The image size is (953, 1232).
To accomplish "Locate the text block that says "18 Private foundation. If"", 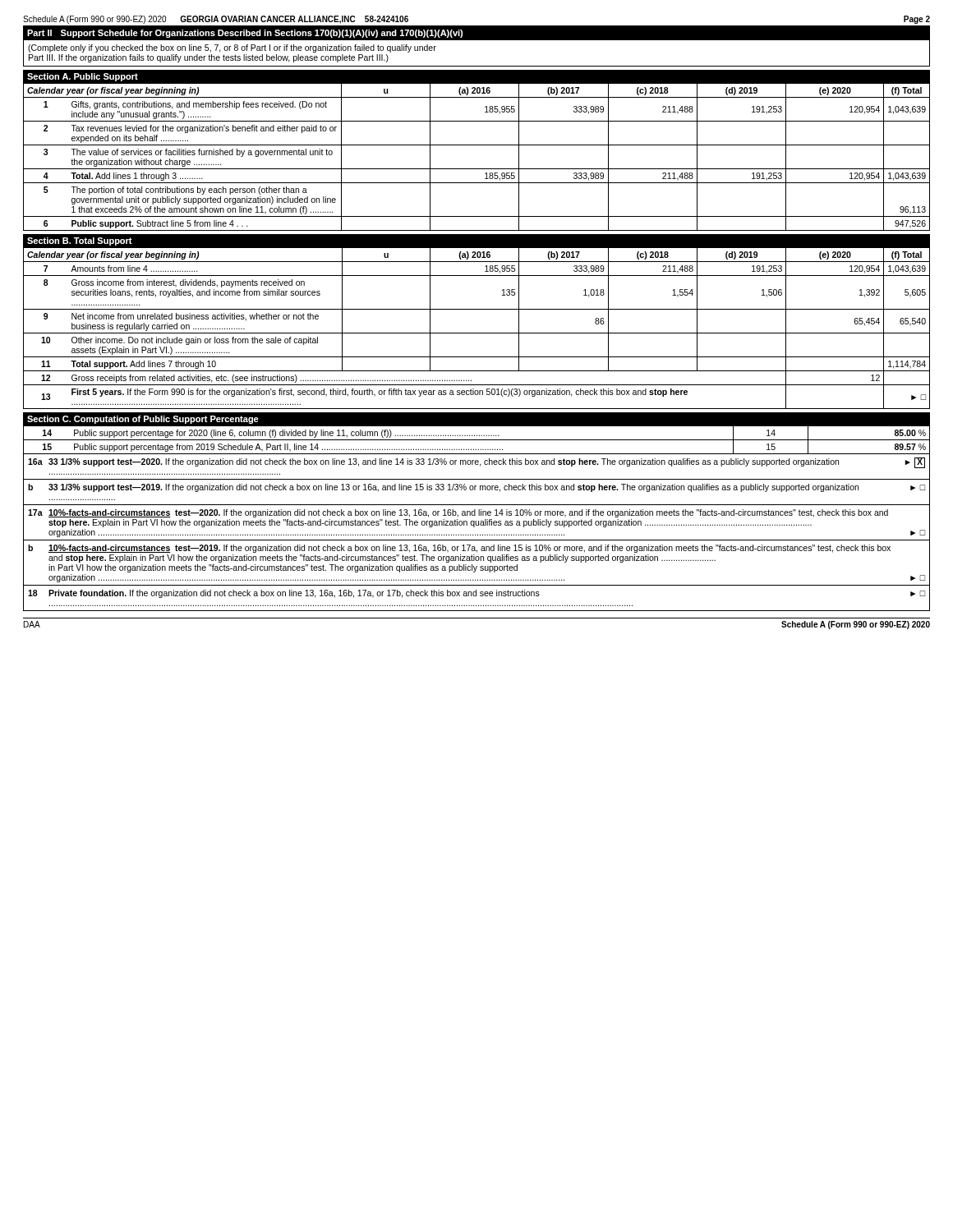I will [476, 598].
